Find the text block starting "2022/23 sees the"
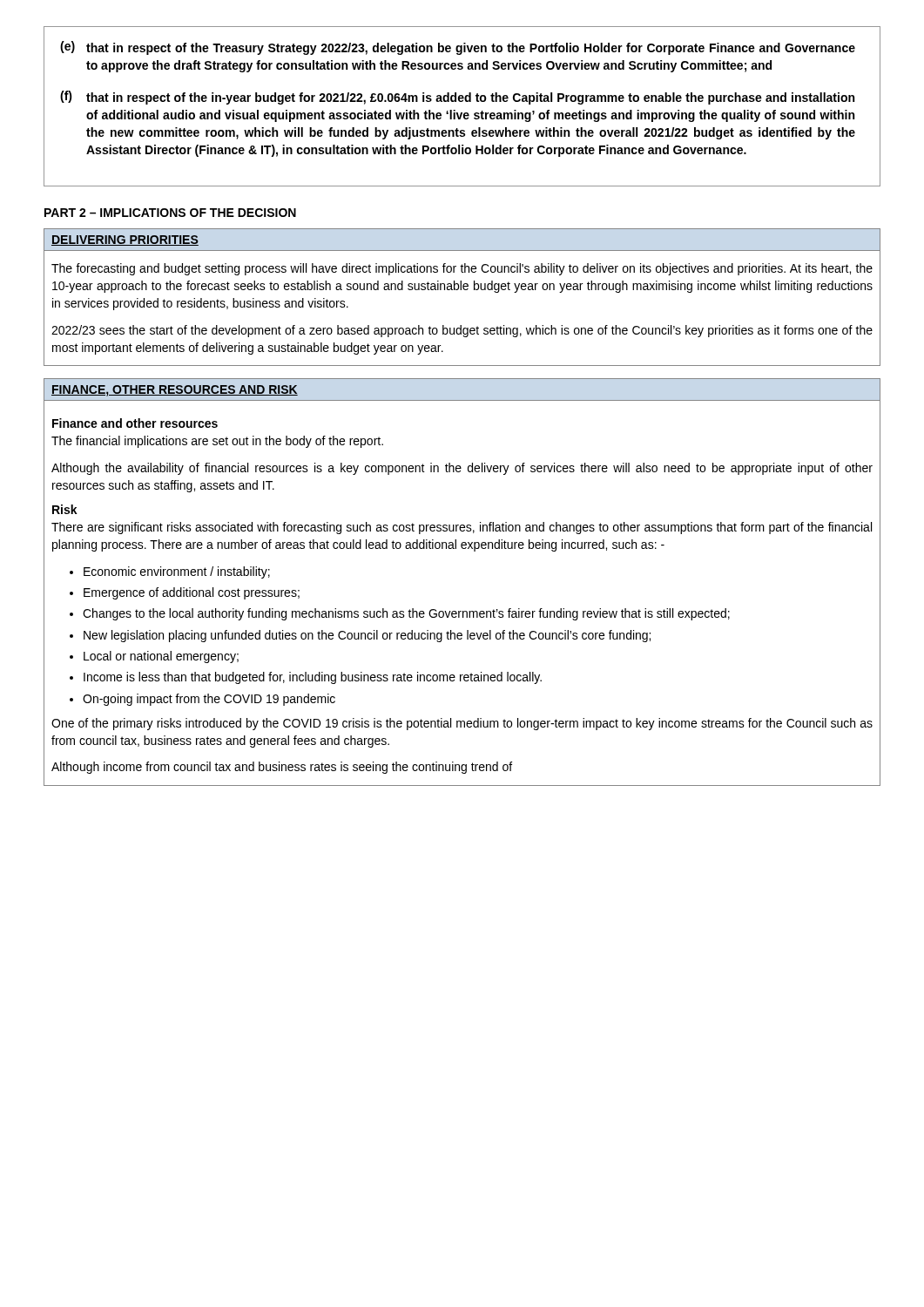This screenshot has width=924, height=1307. tap(462, 339)
